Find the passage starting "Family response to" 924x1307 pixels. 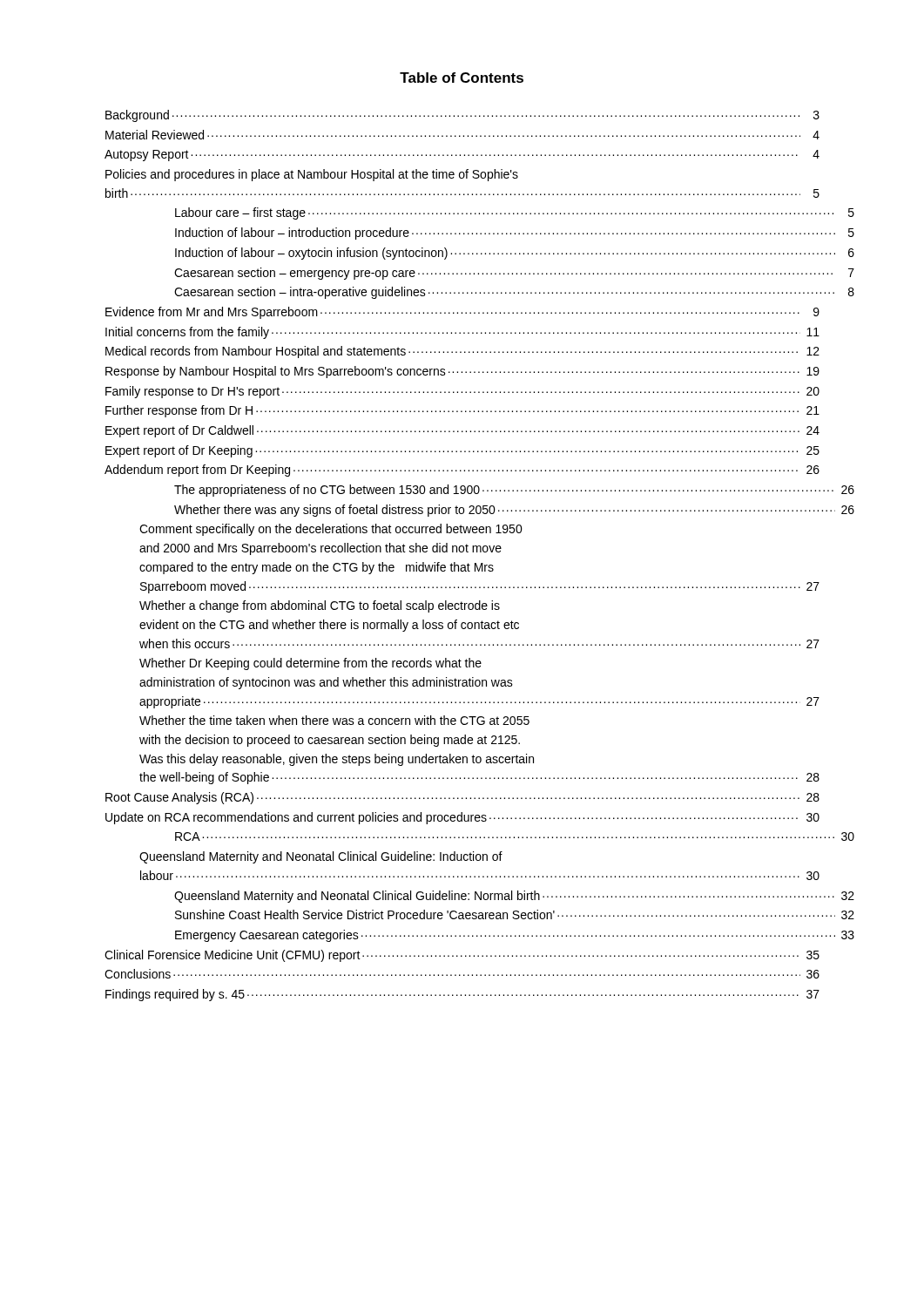coord(462,392)
